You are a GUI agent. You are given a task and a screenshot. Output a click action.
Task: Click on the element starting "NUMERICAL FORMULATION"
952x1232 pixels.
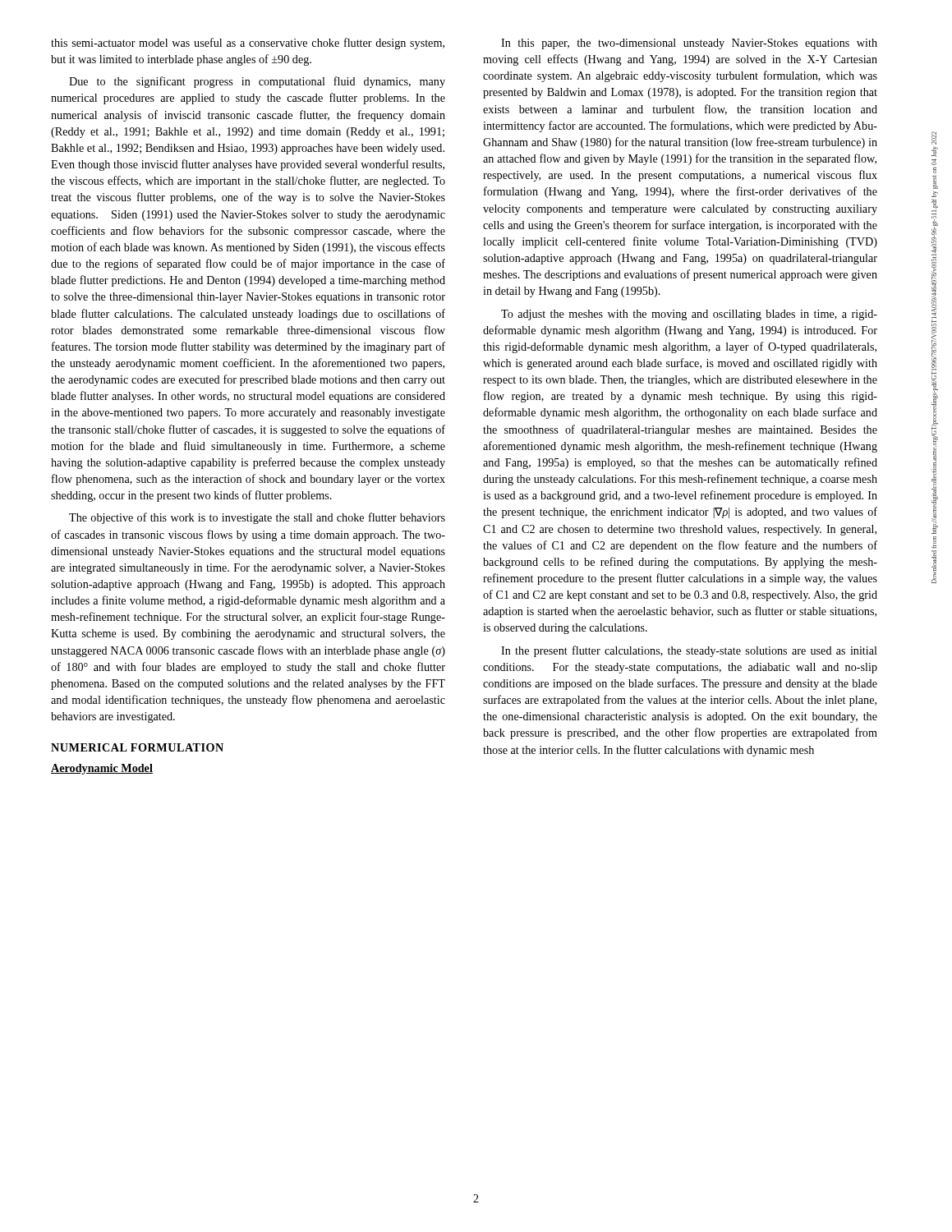coord(138,748)
